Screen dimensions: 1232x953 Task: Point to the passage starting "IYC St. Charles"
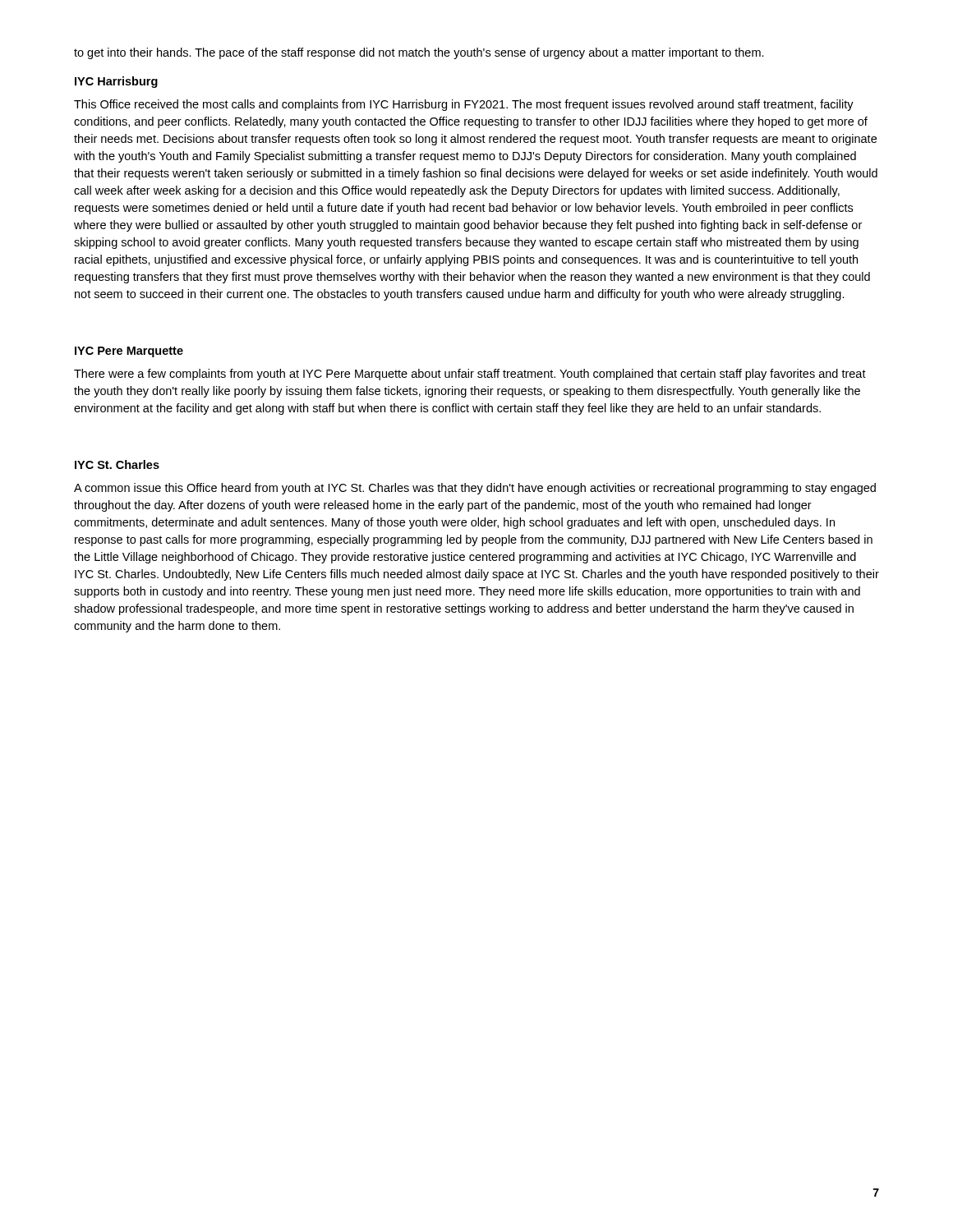pos(117,465)
